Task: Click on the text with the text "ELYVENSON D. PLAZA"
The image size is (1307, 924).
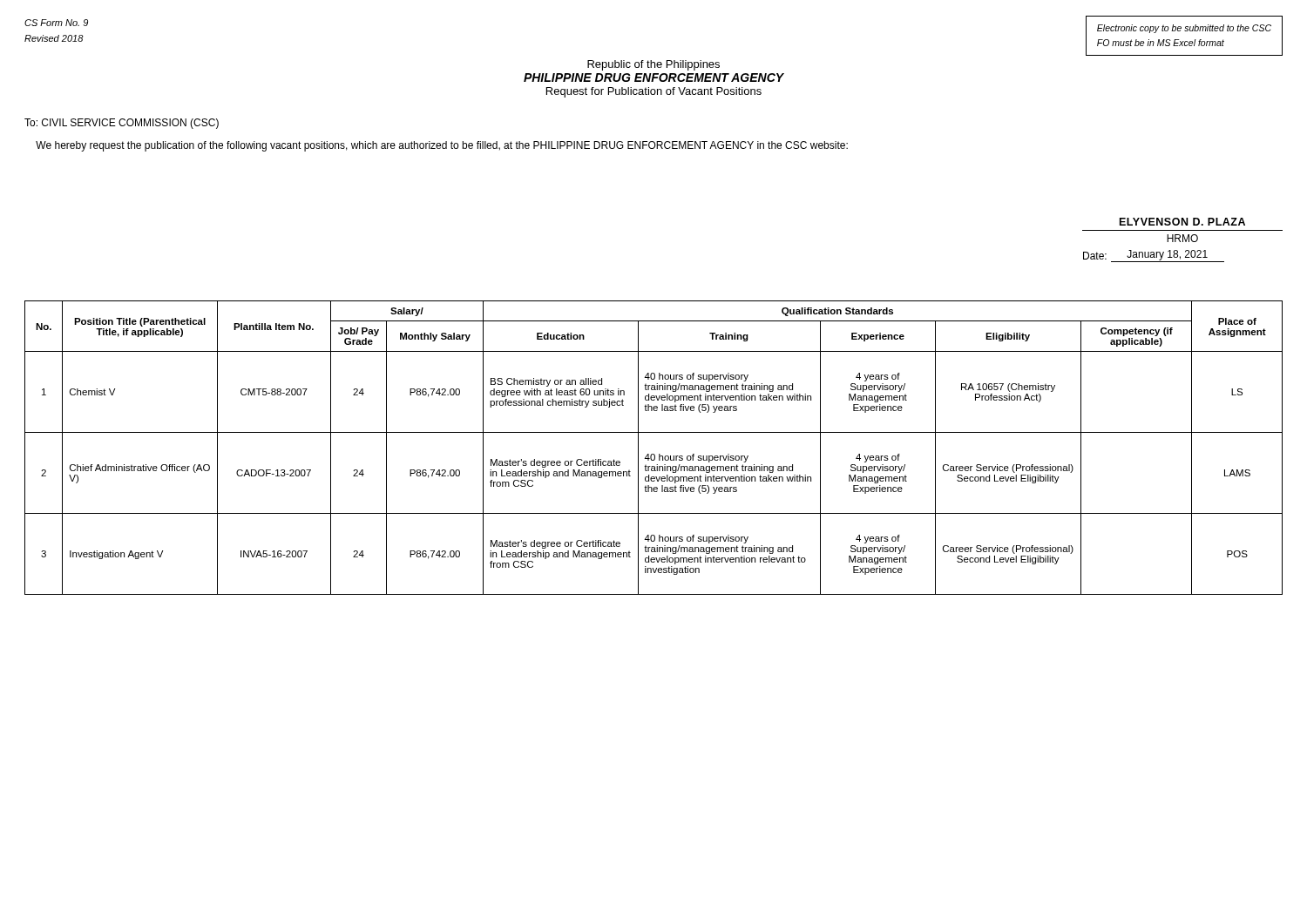Action: click(1182, 222)
